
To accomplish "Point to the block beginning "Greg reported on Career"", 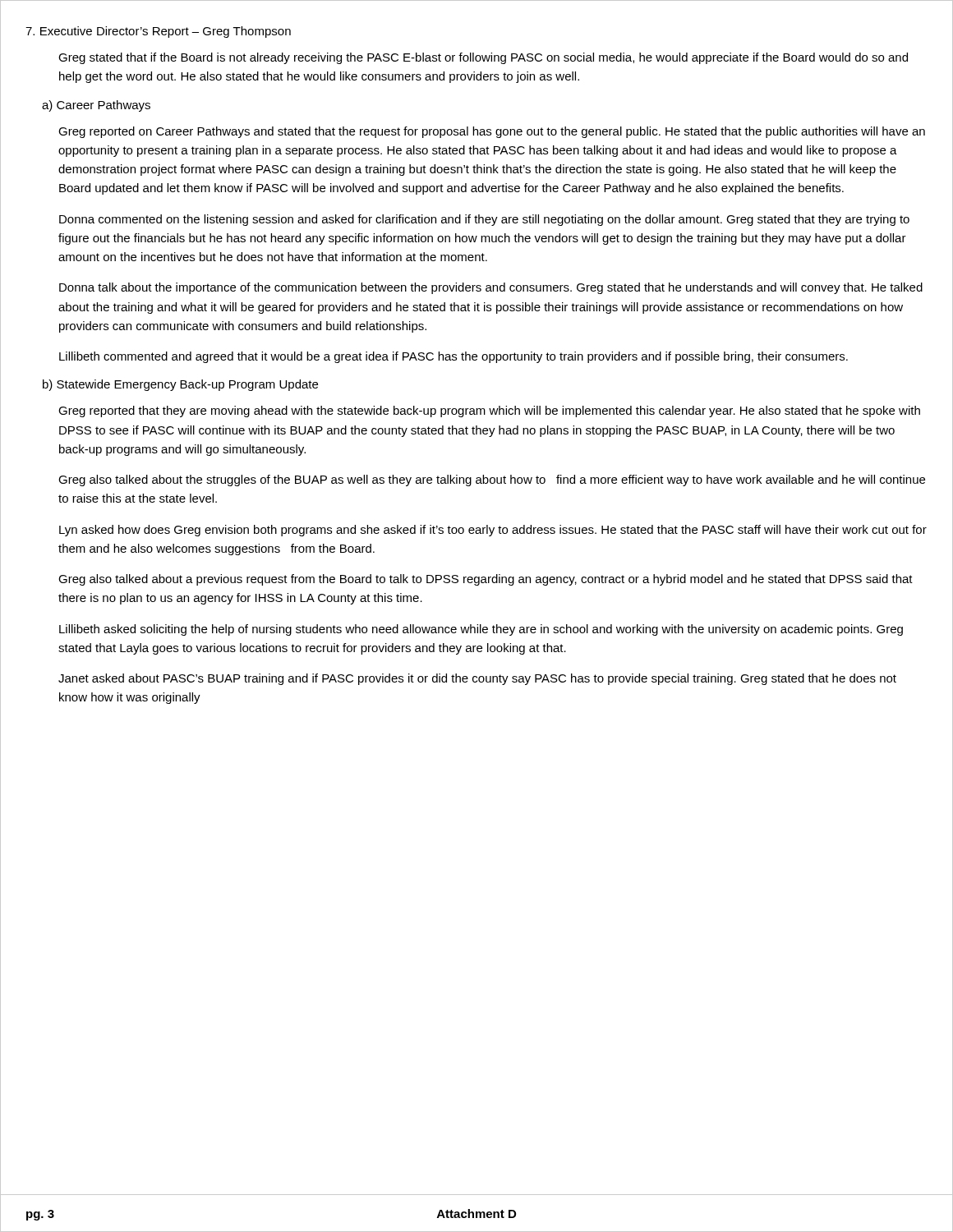I will pyautogui.click(x=492, y=159).
